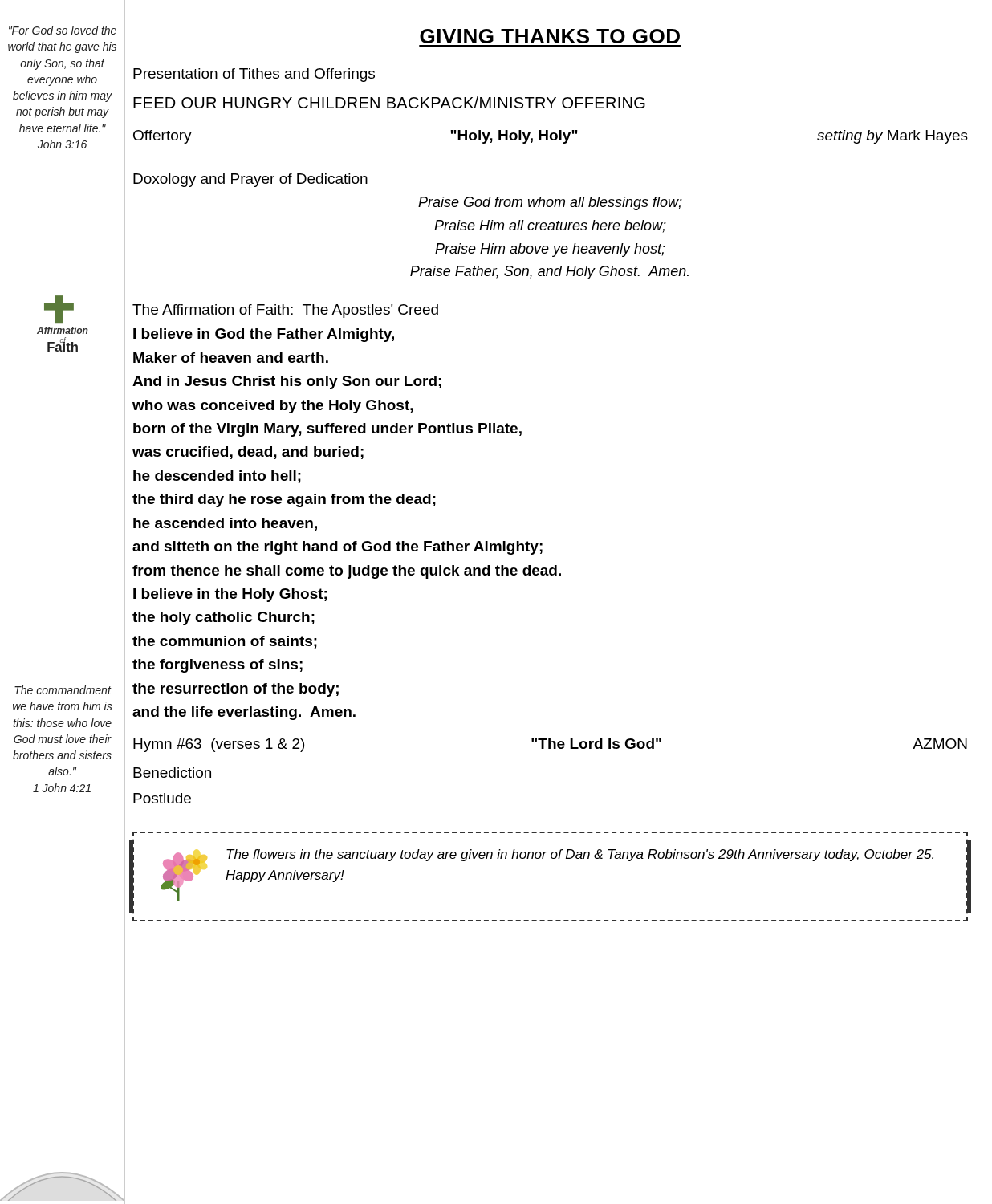The width and height of the screenshot is (992, 1204).
Task: Click the passage that begins "I believe in God the Father Almighty,"
Action: [264, 335]
